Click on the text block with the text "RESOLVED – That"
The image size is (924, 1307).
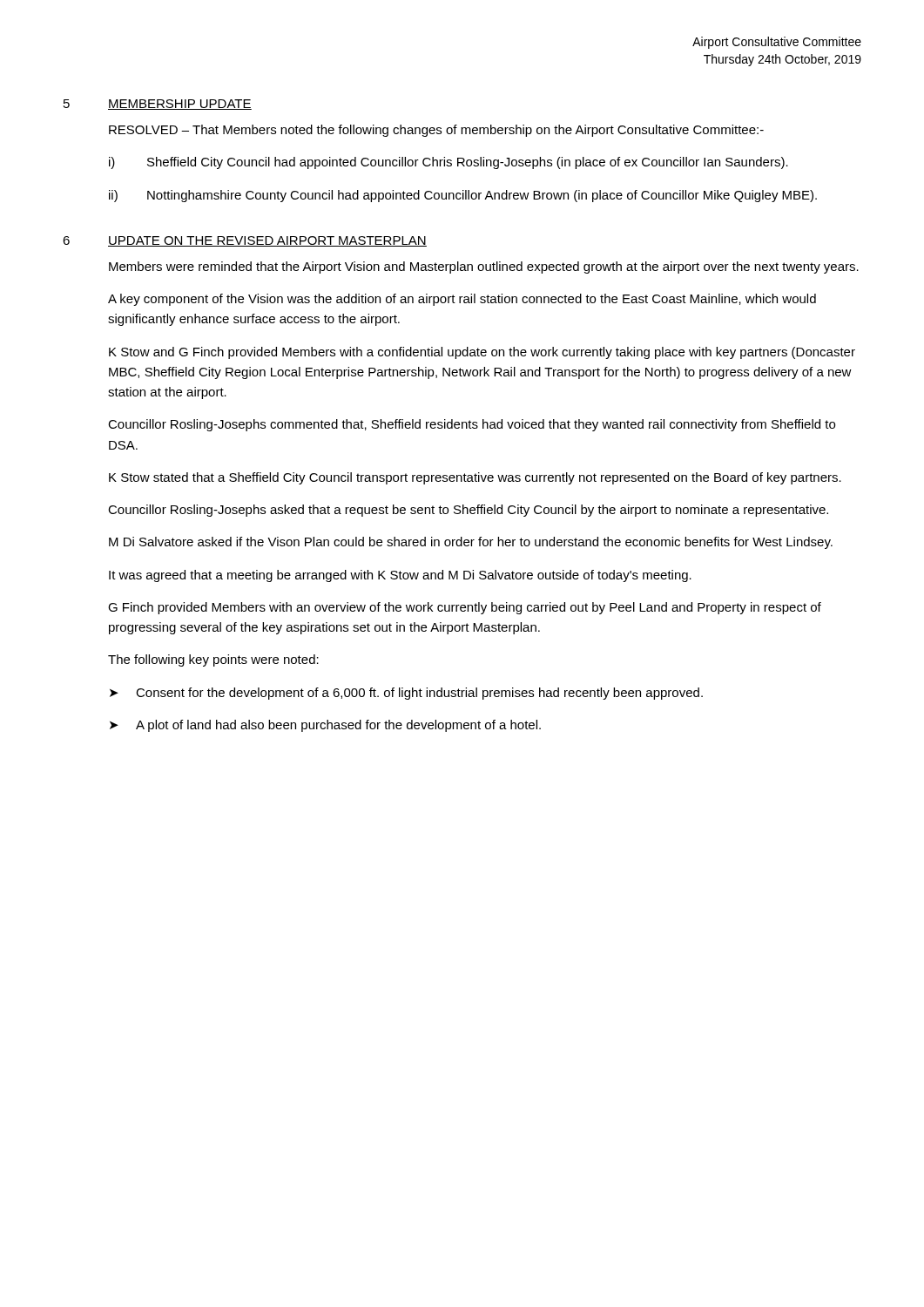[x=436, y=129]
